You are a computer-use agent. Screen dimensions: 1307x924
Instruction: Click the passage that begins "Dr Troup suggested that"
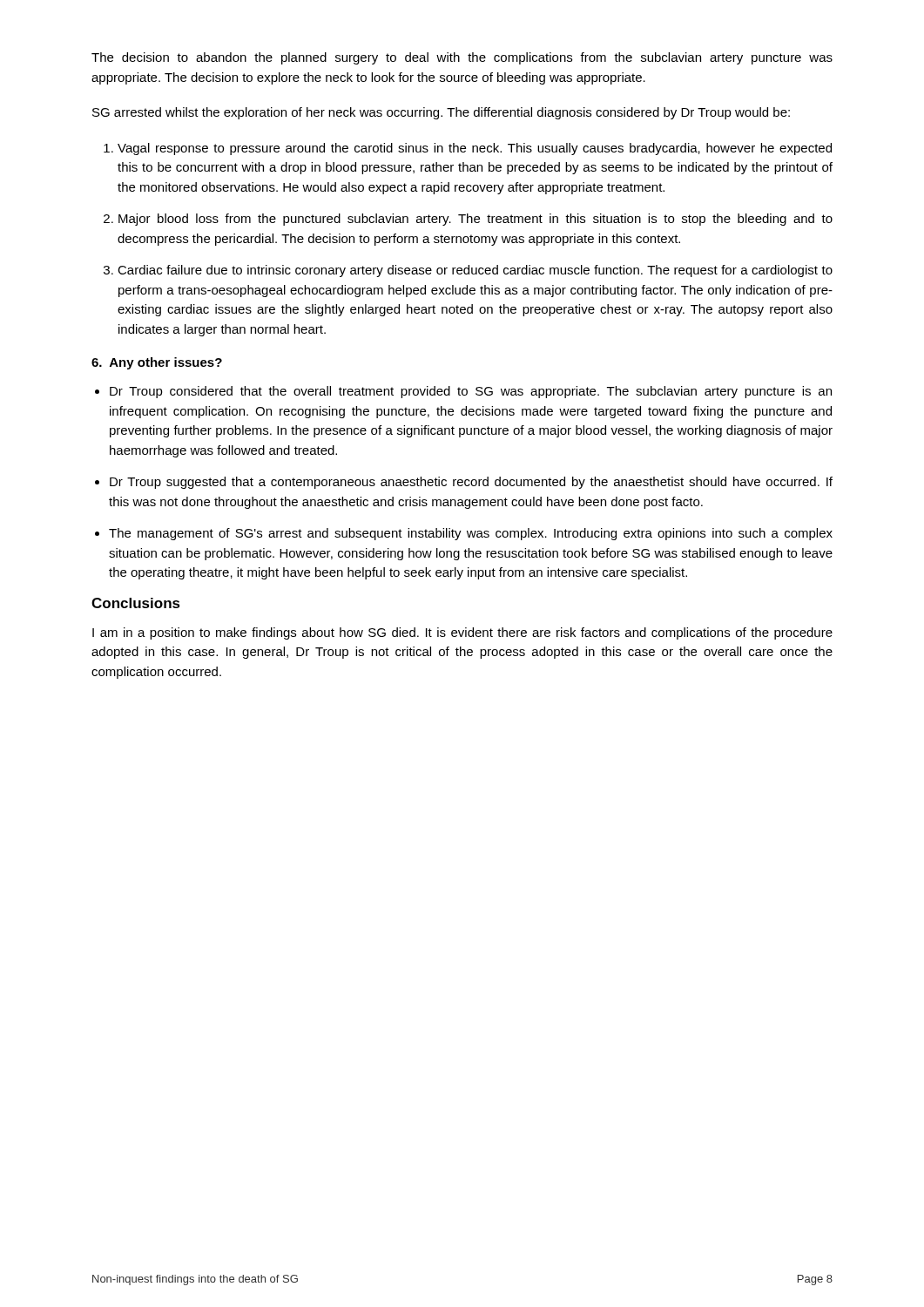point(471,491)
